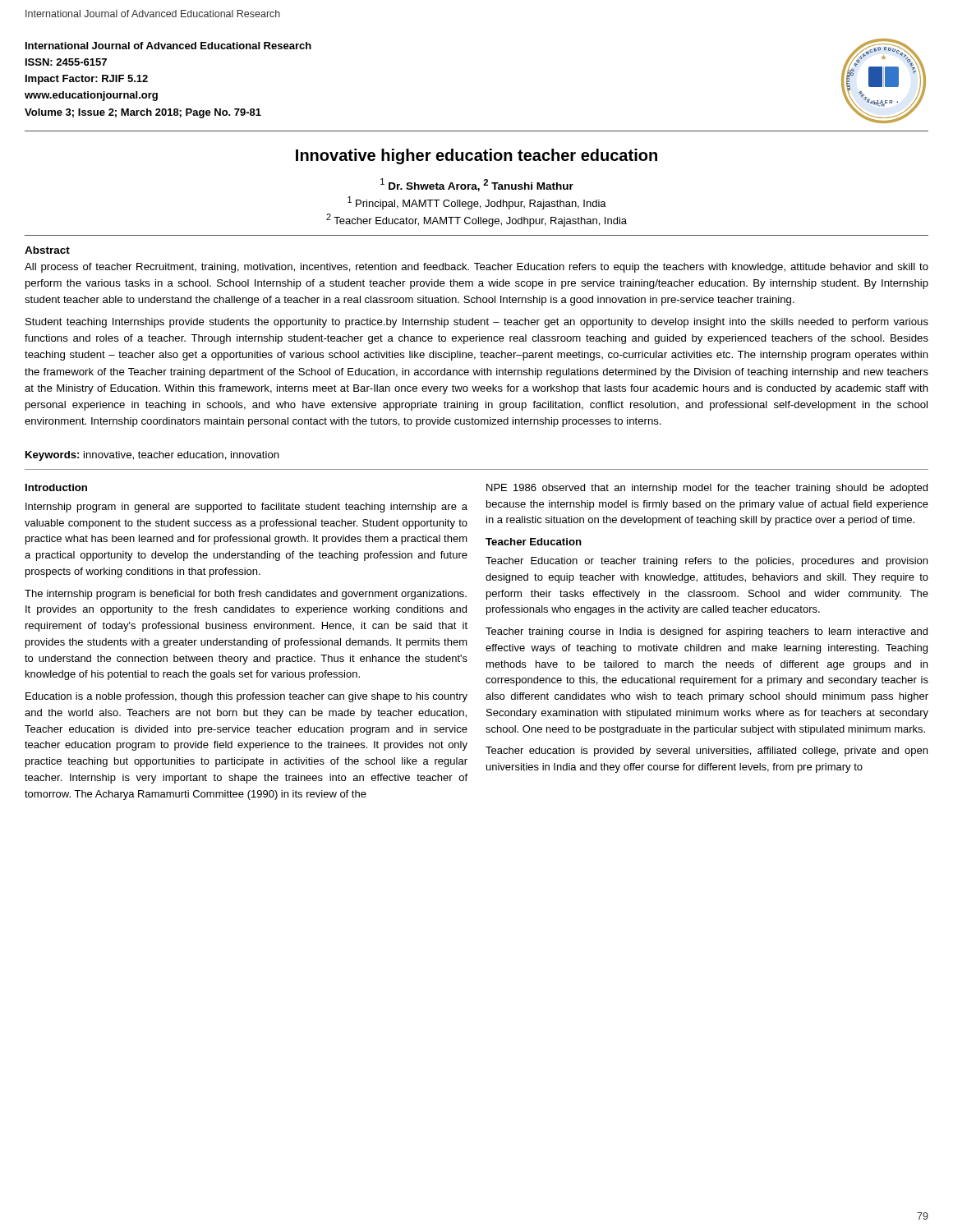Click the passage that begins "1 Principal, MAMTT College,"

point(476,202)
